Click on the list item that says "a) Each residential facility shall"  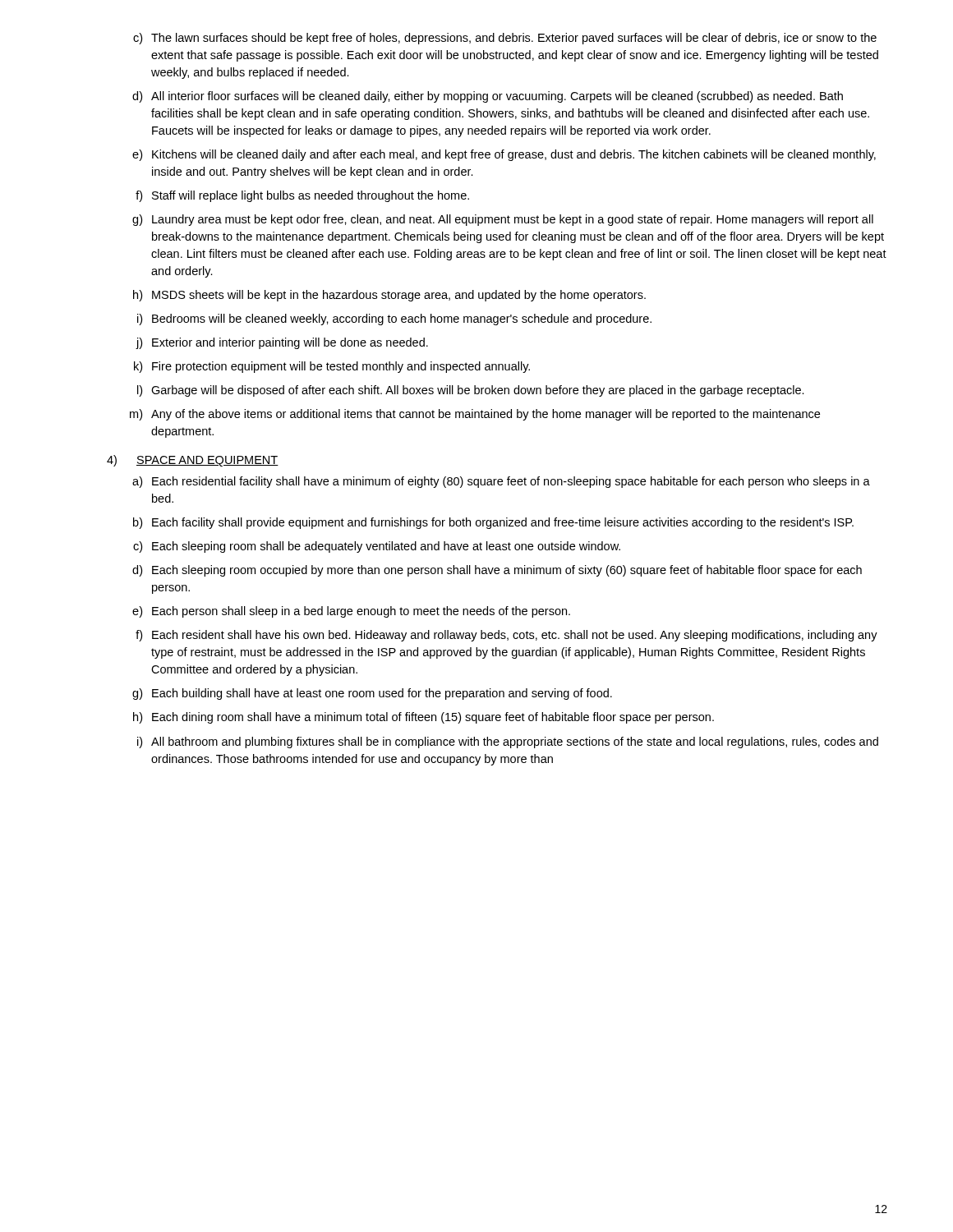click(497, 491)
